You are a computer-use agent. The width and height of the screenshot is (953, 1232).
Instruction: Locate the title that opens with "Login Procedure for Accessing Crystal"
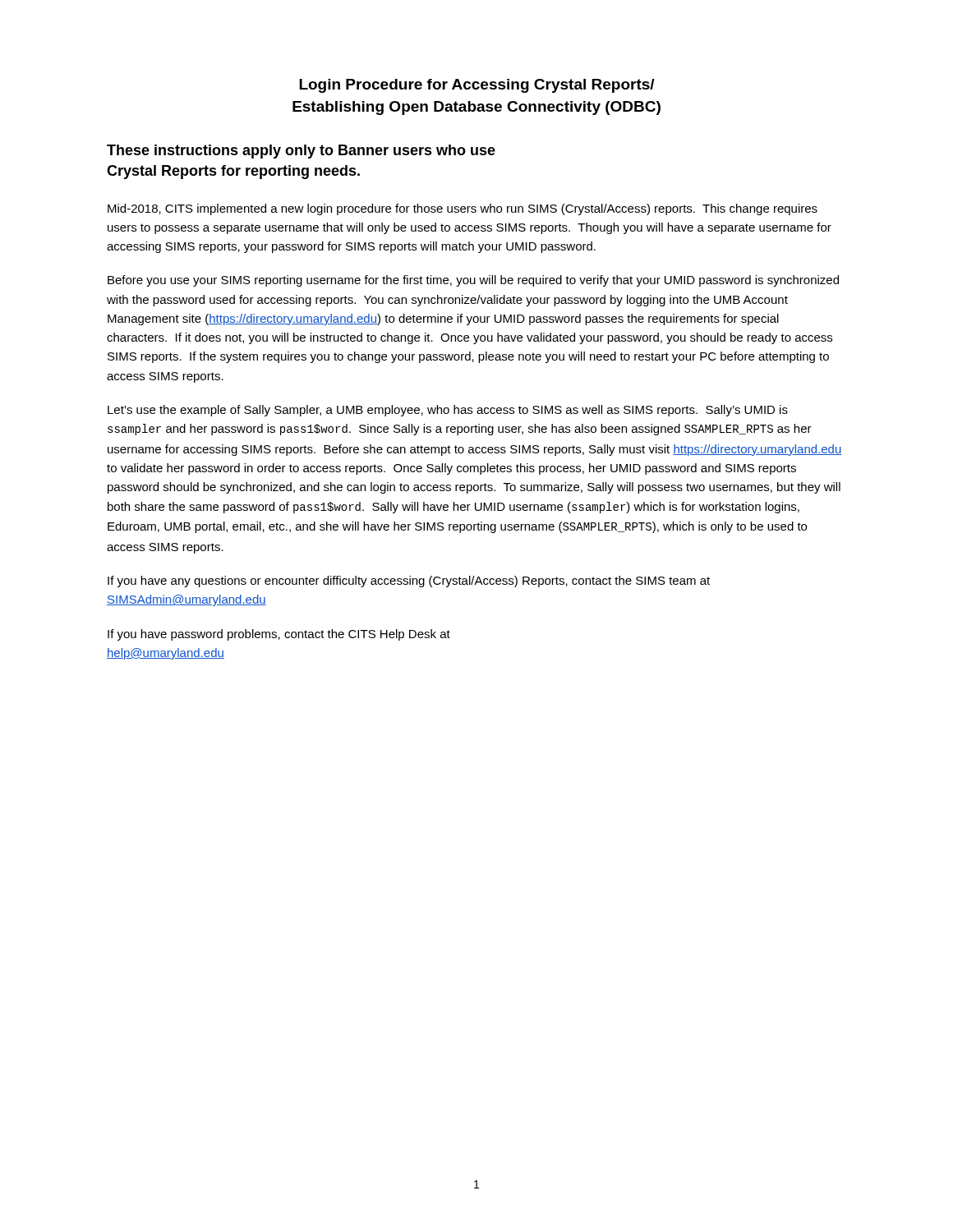476,96
